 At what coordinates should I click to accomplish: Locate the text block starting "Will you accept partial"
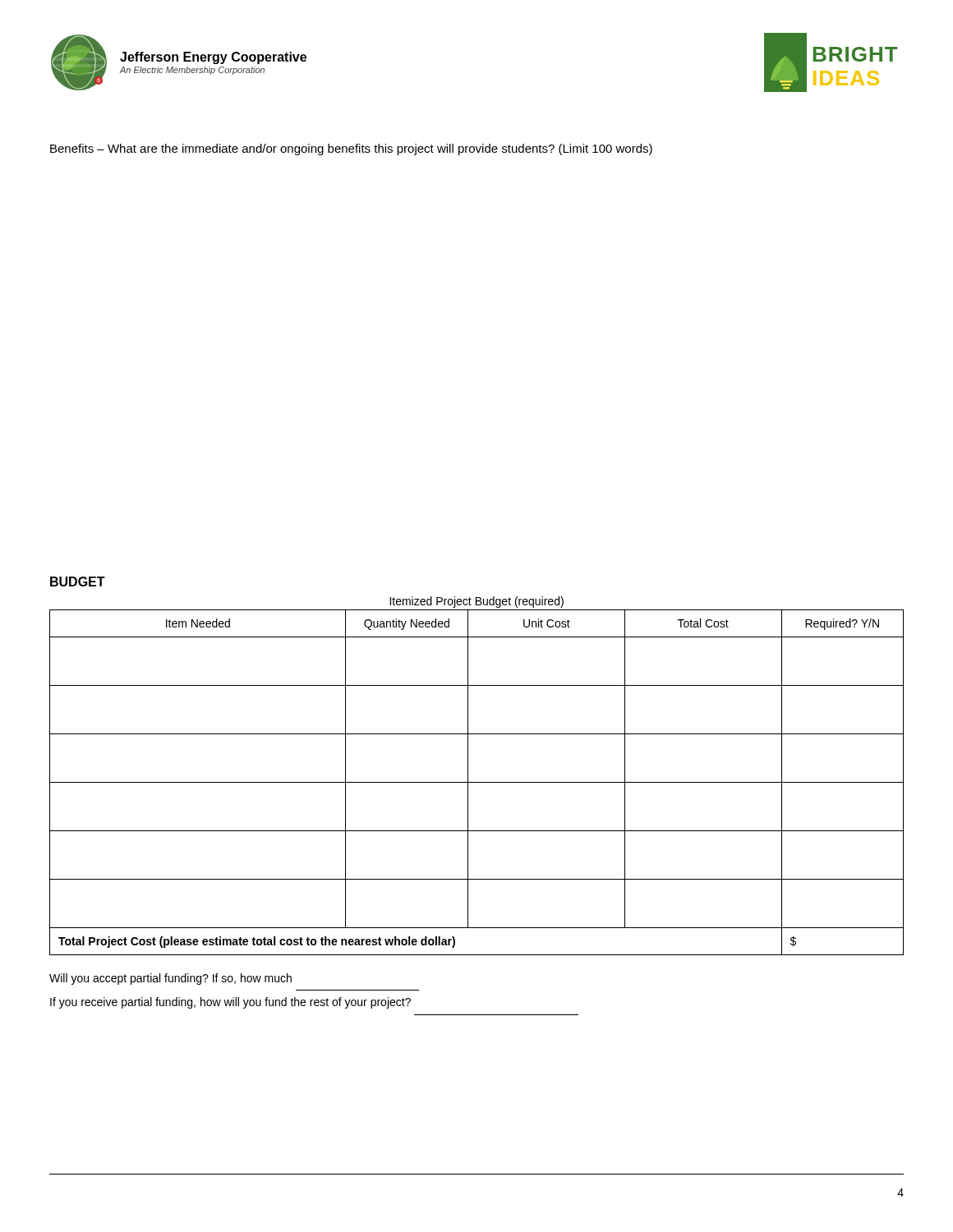314,993
